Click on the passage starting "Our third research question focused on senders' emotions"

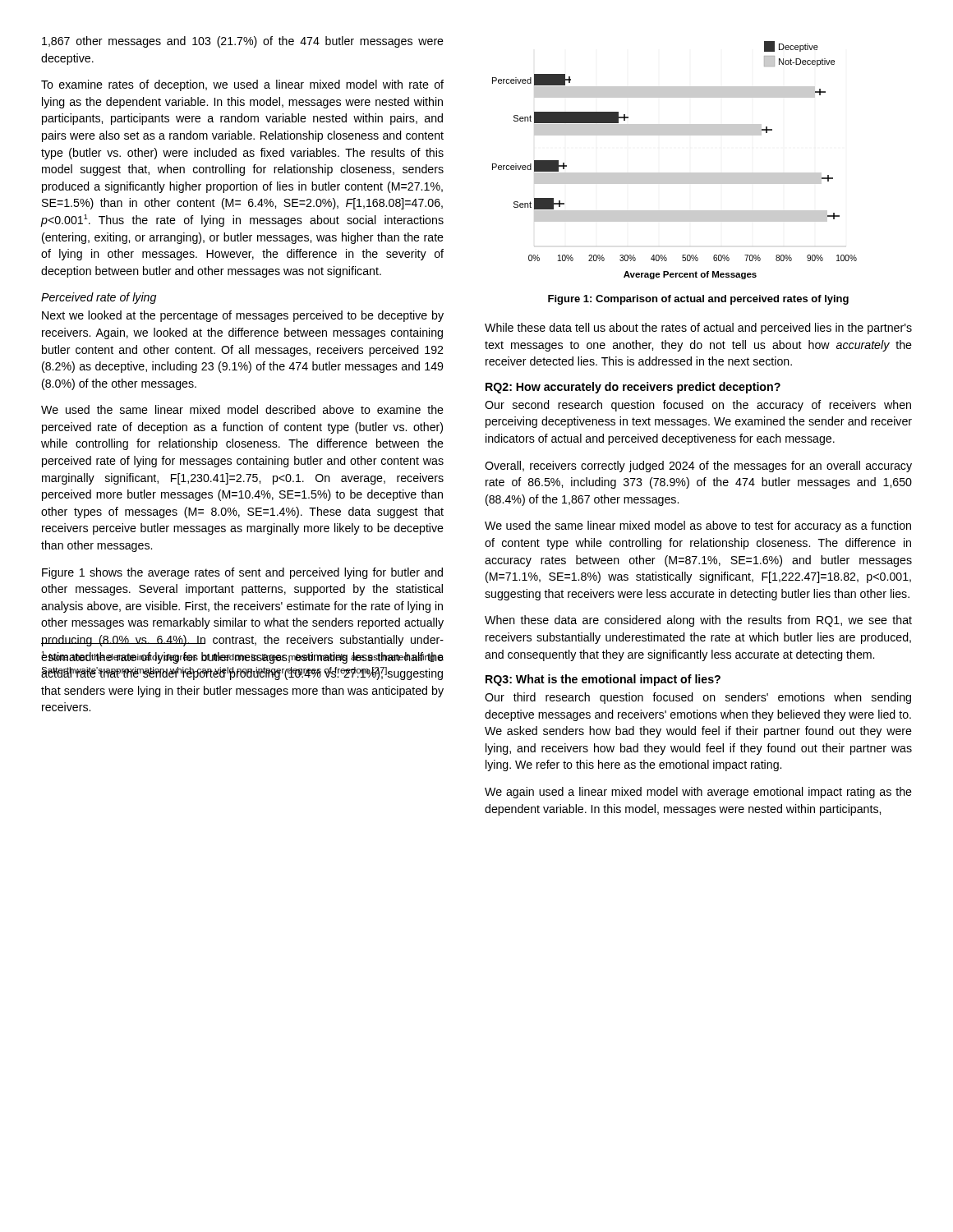(698, 731)
